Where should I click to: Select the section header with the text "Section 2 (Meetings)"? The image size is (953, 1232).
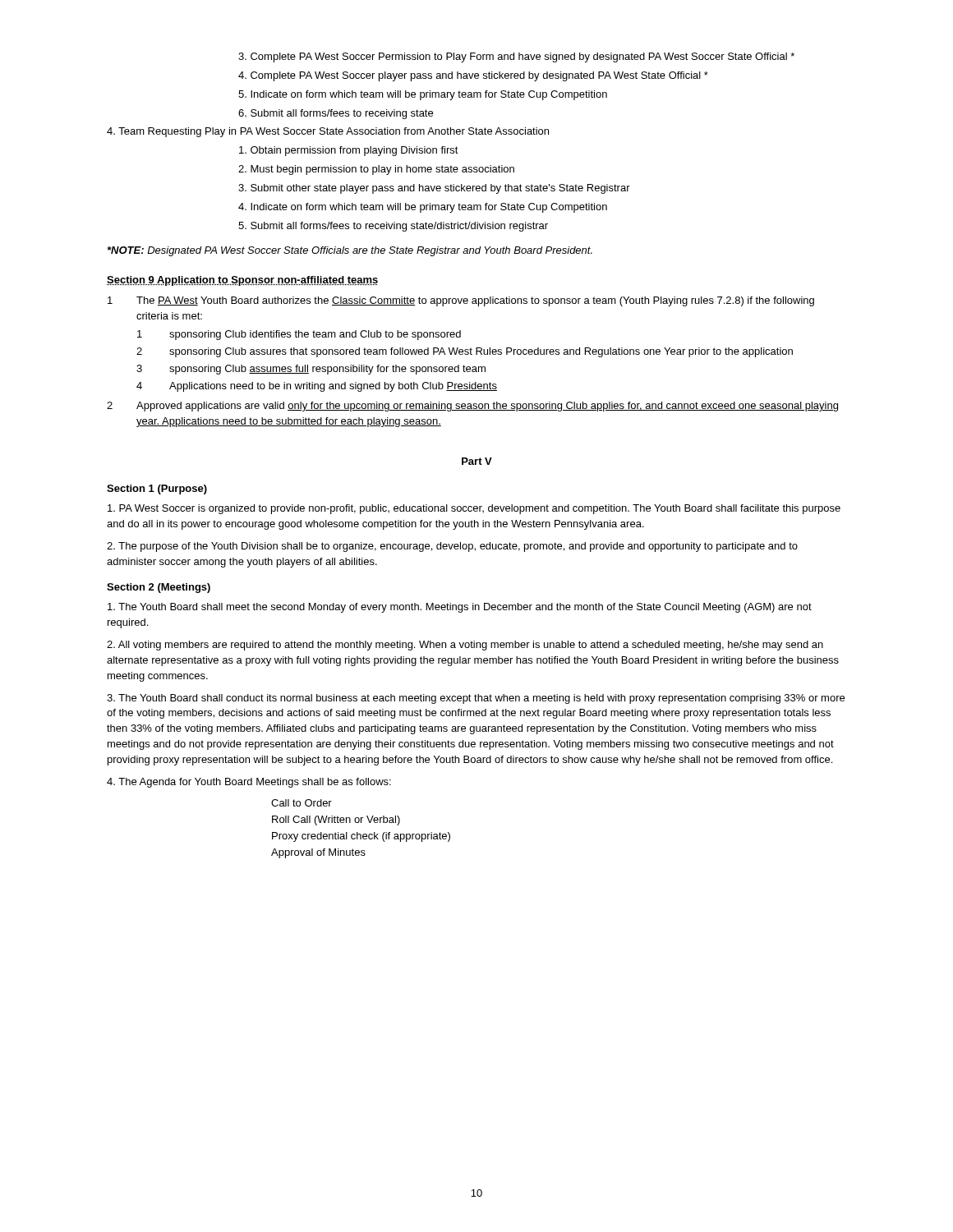(159, 587)
